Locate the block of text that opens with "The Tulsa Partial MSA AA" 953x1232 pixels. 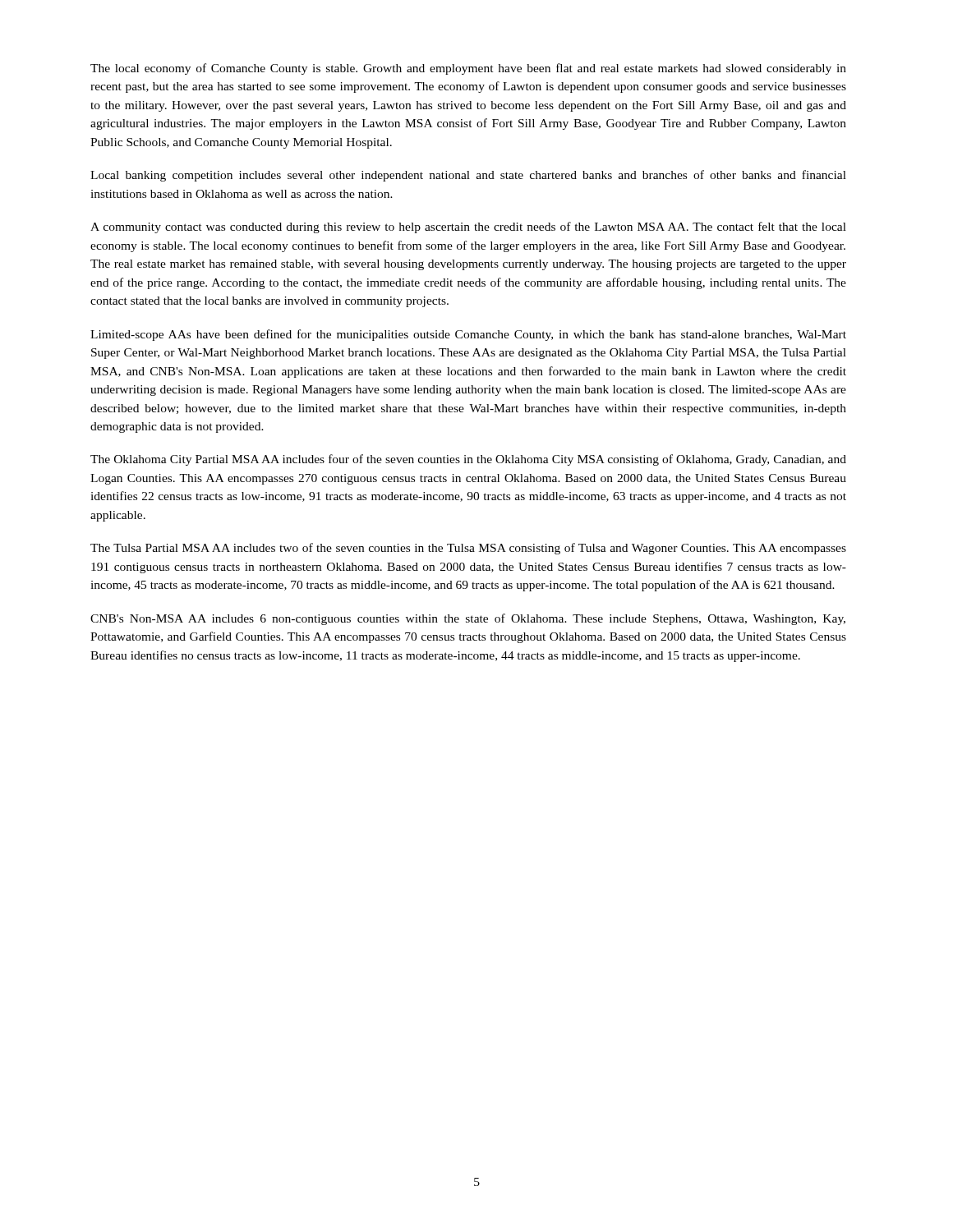468,566
